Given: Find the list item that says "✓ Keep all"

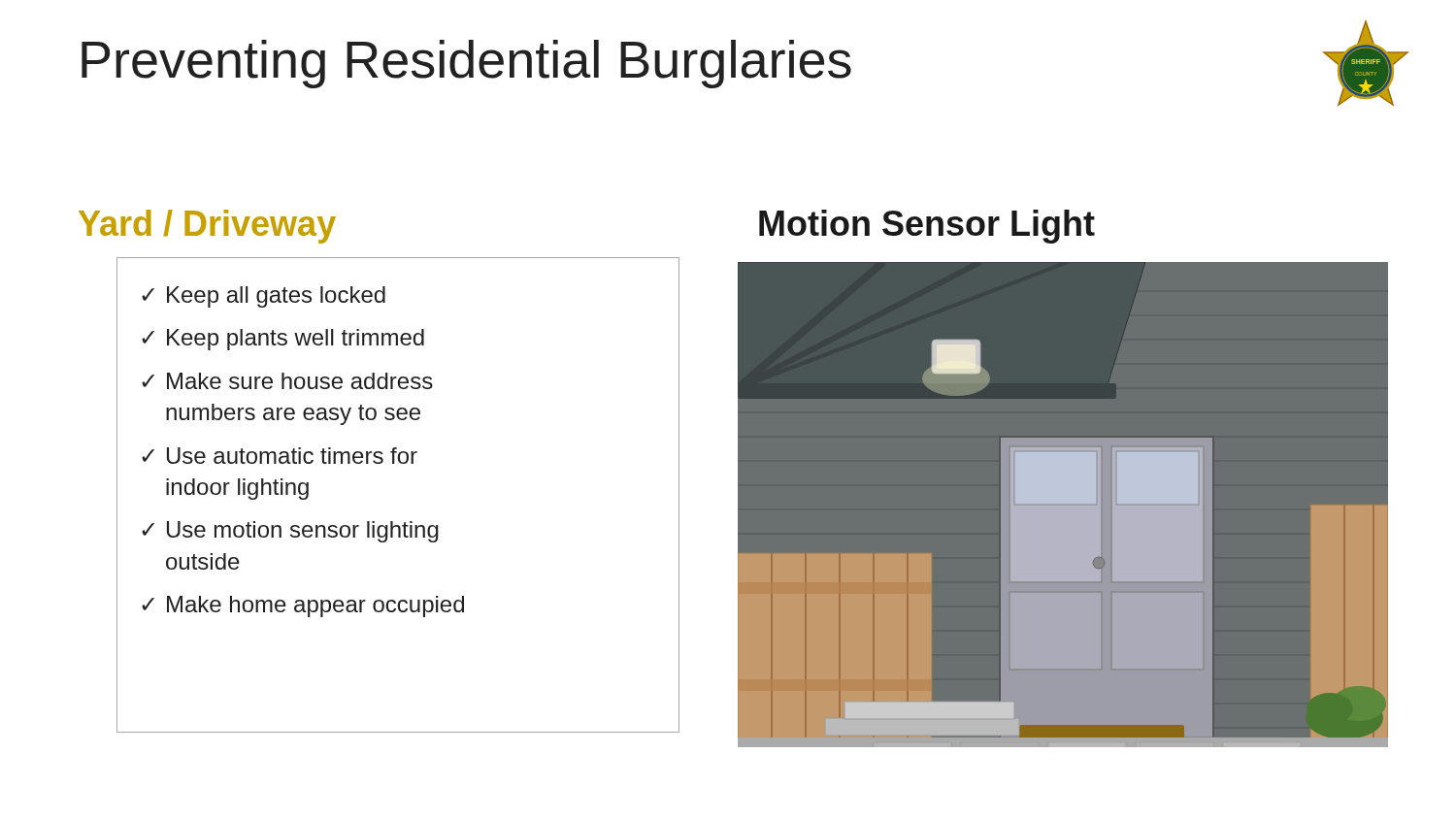Looking at the screenshot, I should pyautogui.click(x=263, y=295).
